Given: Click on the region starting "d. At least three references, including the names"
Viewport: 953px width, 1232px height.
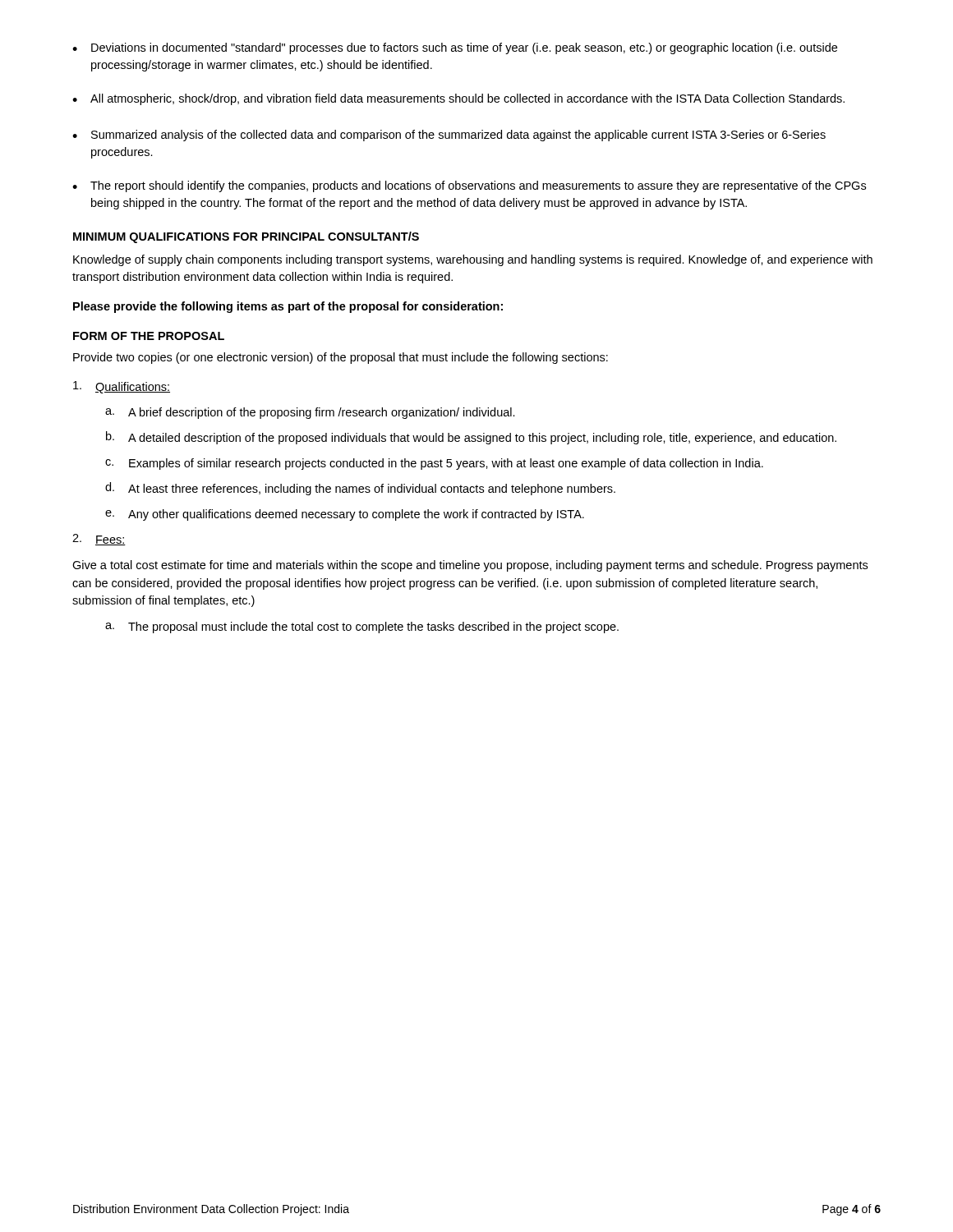Looking at the screenshot, I should (493, 489).
